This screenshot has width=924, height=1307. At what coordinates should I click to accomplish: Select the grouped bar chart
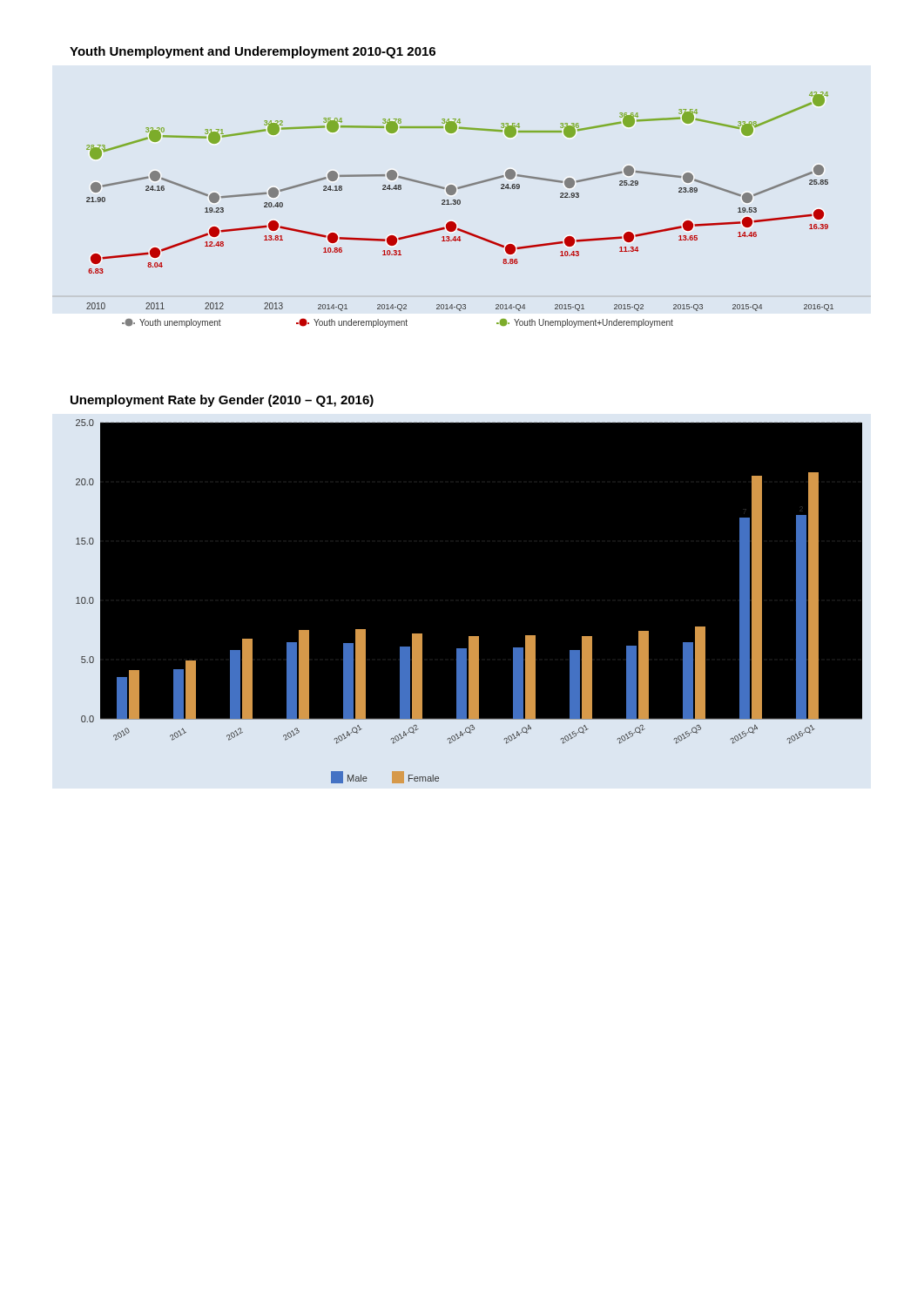pyautogui.click(x=462, y=601)
